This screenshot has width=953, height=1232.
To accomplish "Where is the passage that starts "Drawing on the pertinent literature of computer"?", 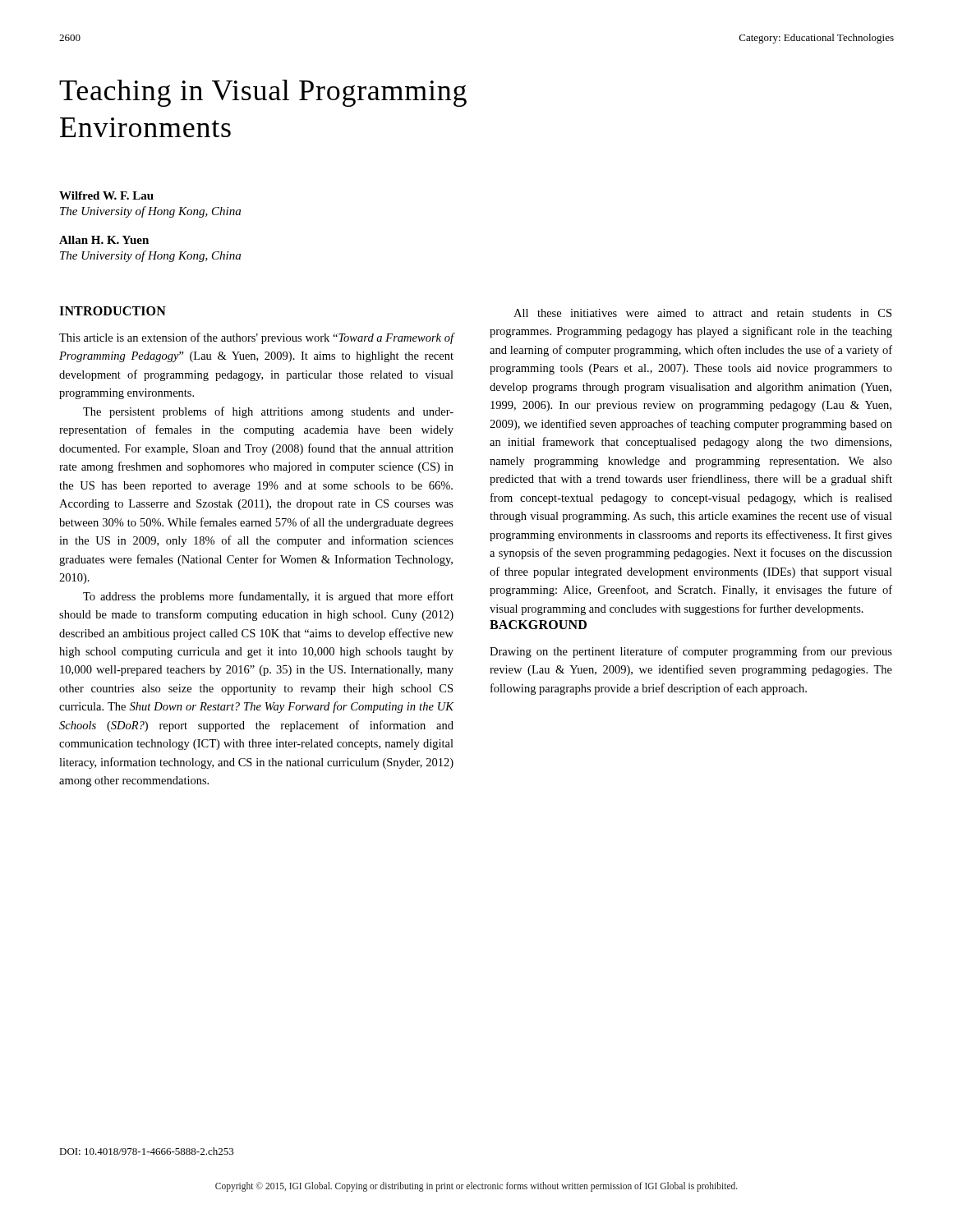I will coord(691,670).
